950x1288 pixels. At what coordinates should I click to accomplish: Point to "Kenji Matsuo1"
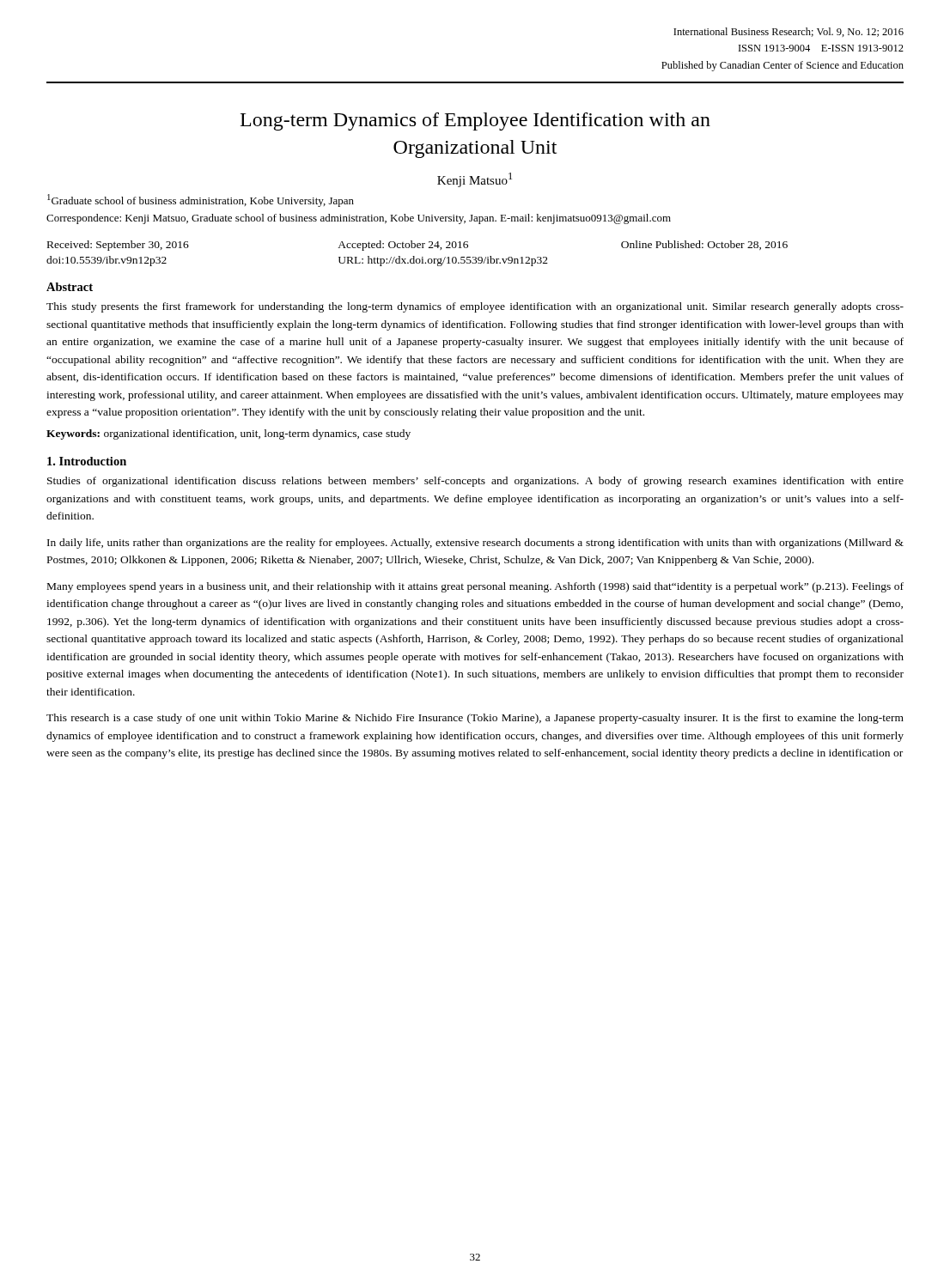[x=475, y=178]
